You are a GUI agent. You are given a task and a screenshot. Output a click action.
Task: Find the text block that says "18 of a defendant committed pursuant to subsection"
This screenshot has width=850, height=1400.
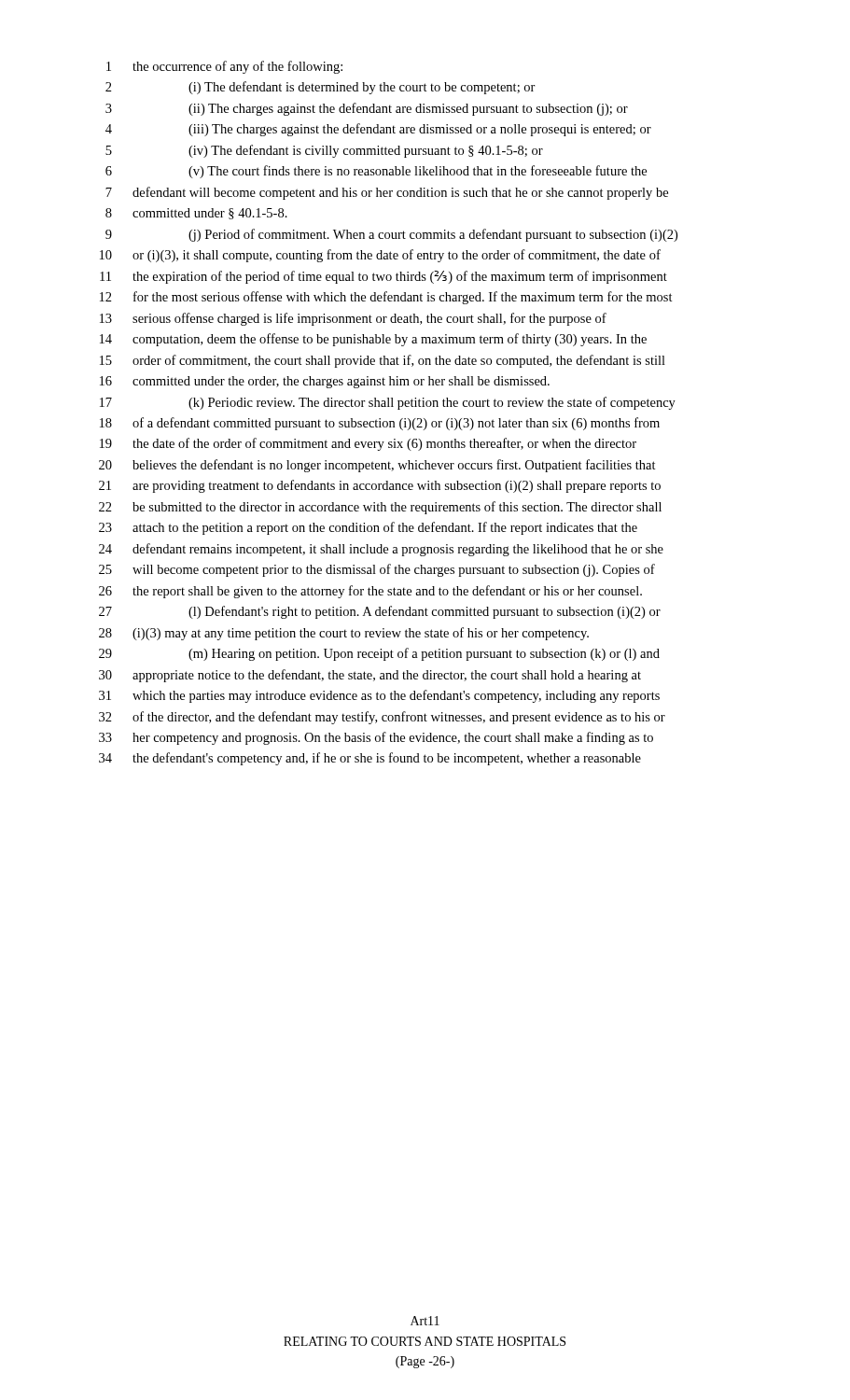coord(425,423)
